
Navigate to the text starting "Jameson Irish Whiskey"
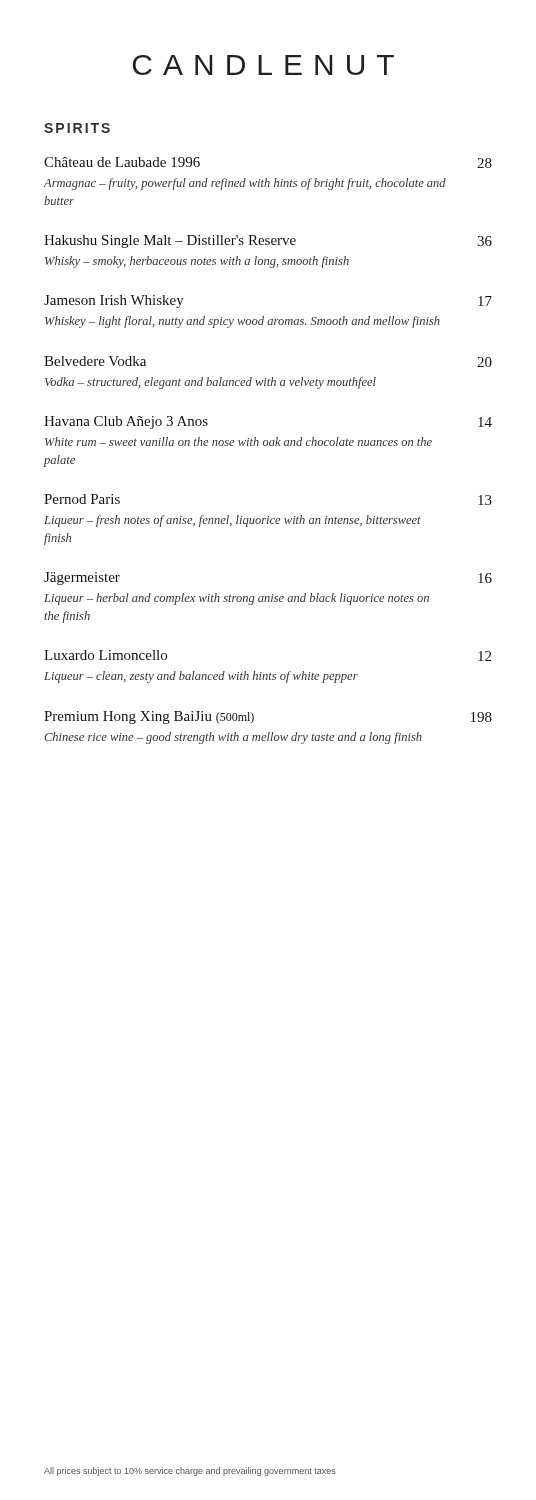point(268,311)
